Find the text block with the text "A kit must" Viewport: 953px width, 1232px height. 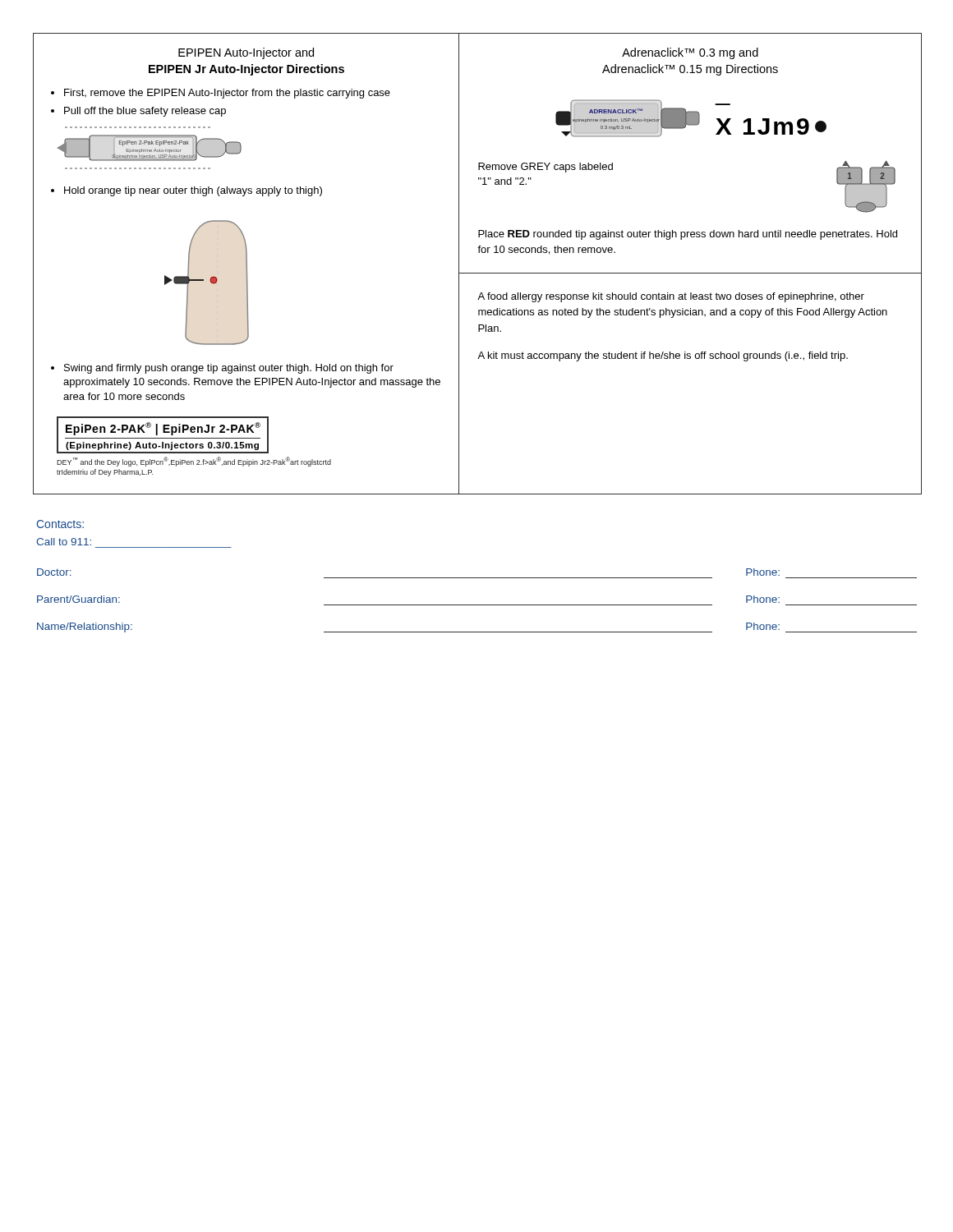(x=663, y=355)
